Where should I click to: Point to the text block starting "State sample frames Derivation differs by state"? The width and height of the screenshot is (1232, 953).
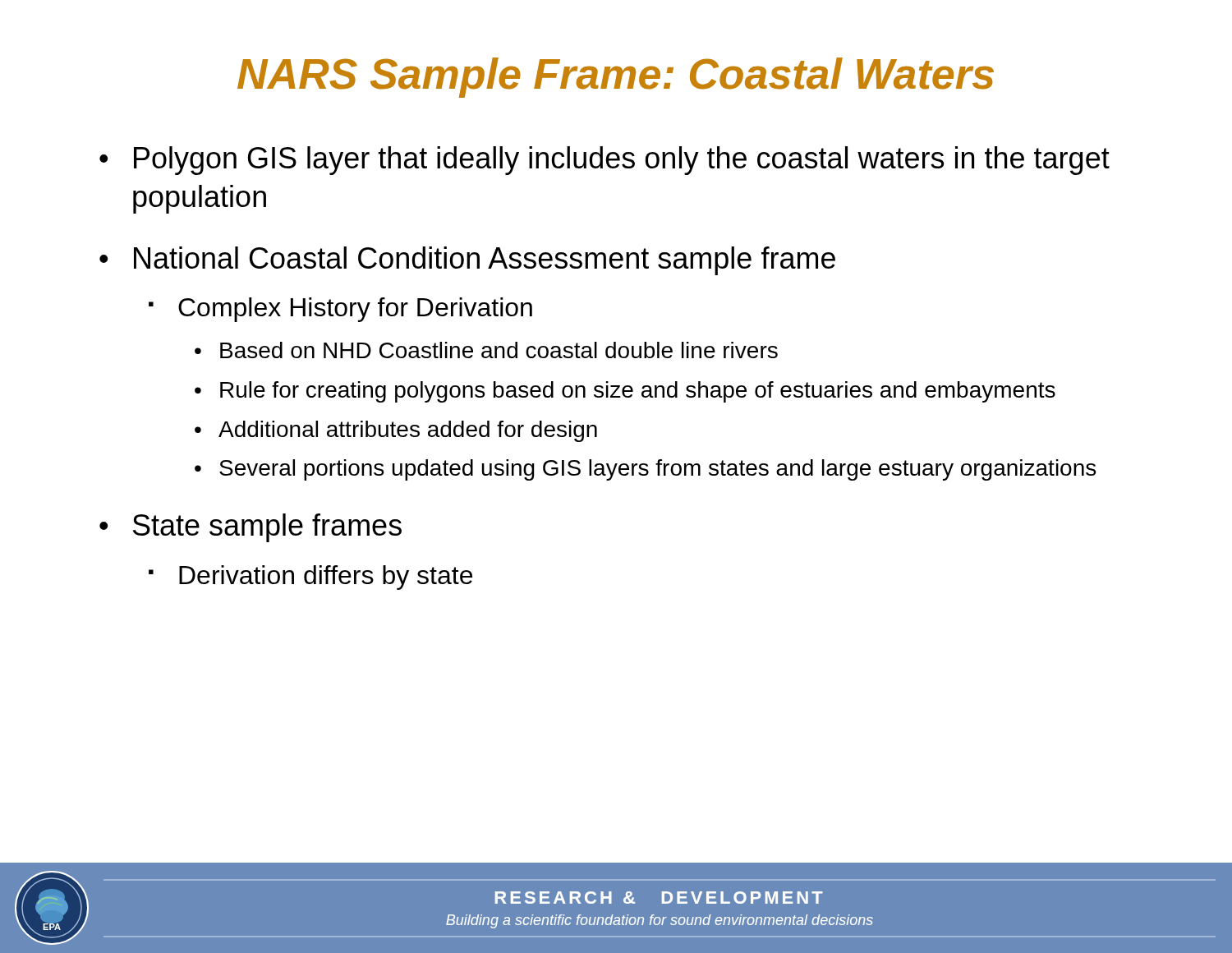267,528
